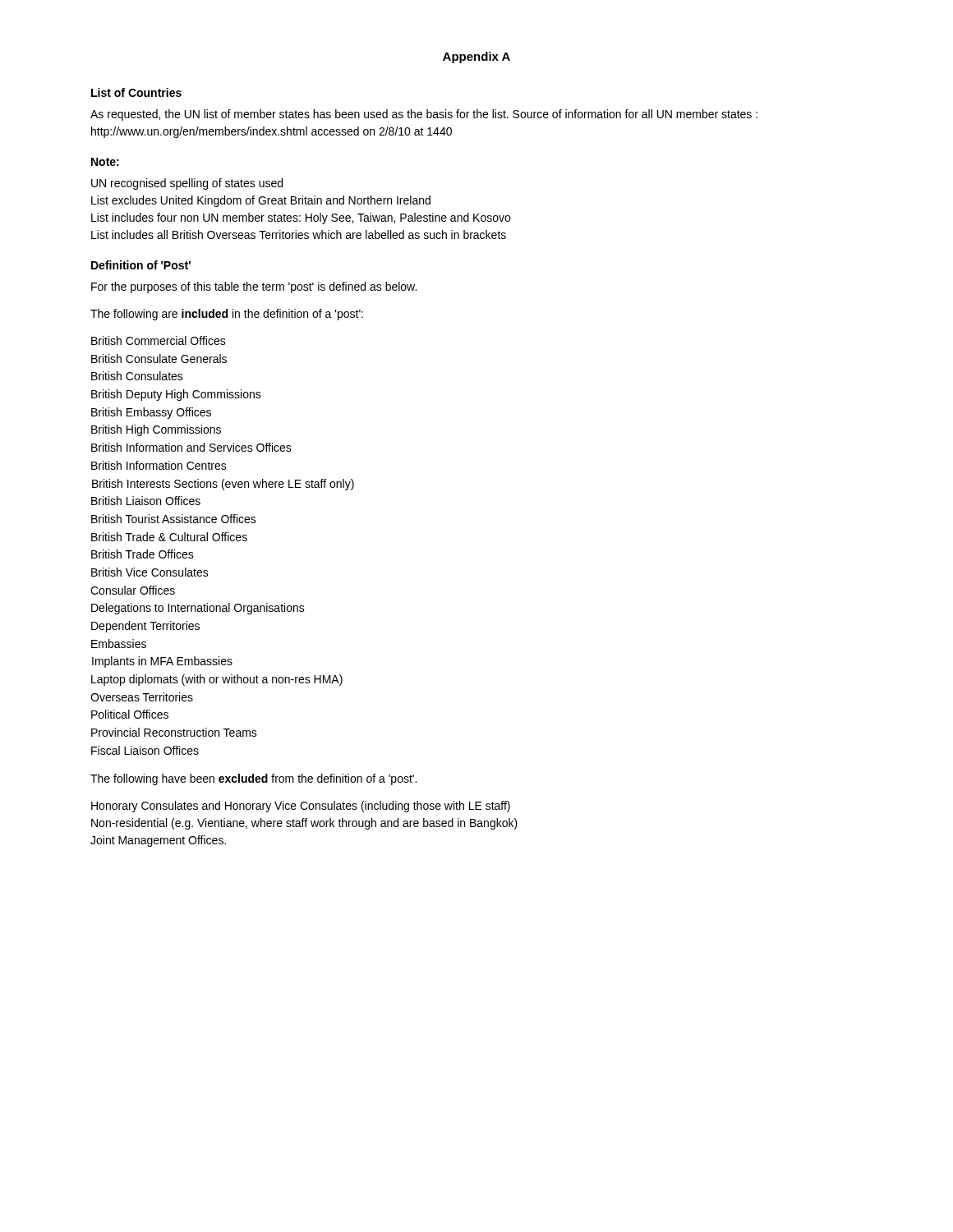
Task: Select the text block containing "UN recognised spelling of states used"
Action: coord(301,209)
